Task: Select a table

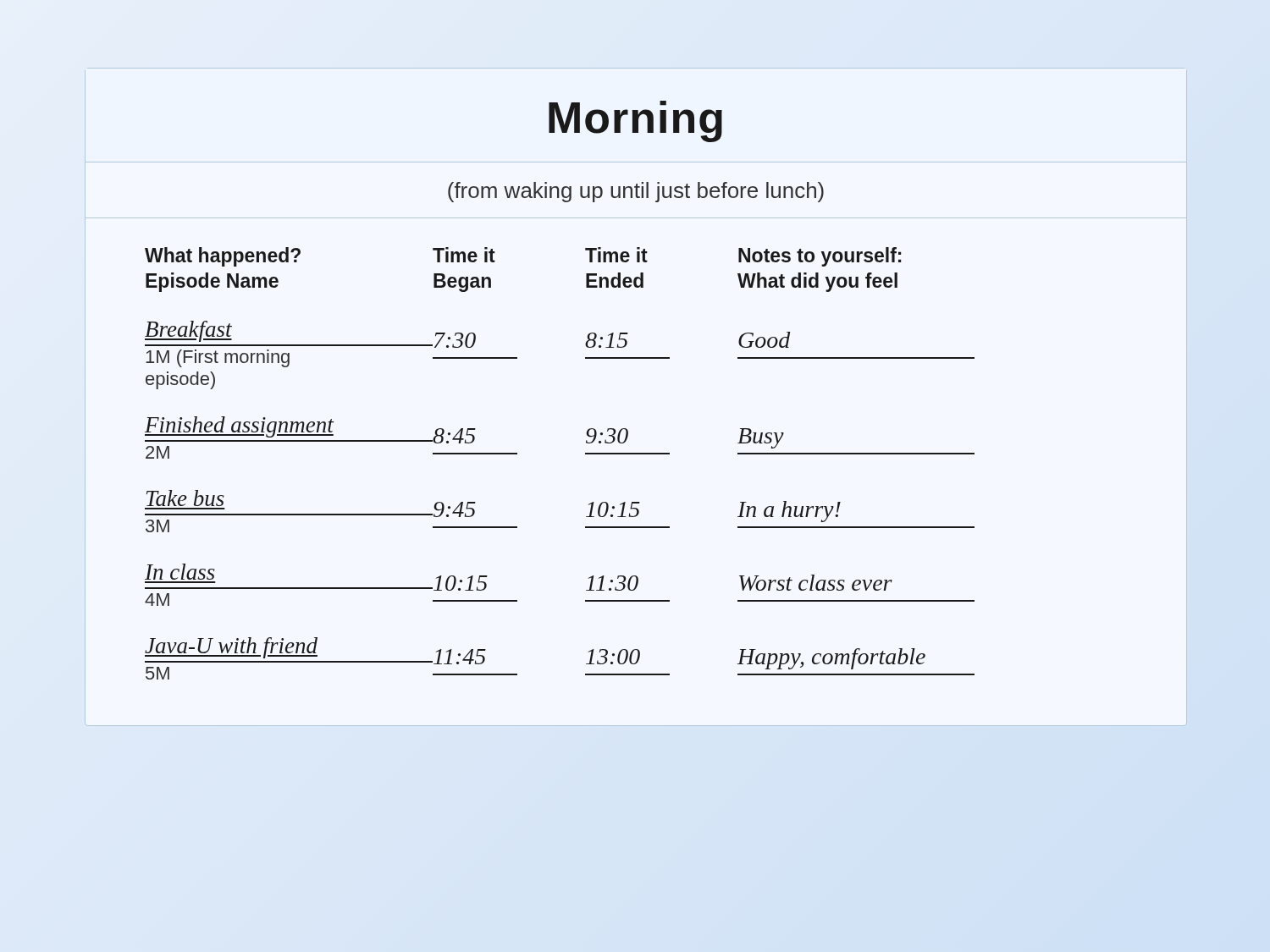Action: 636,467
